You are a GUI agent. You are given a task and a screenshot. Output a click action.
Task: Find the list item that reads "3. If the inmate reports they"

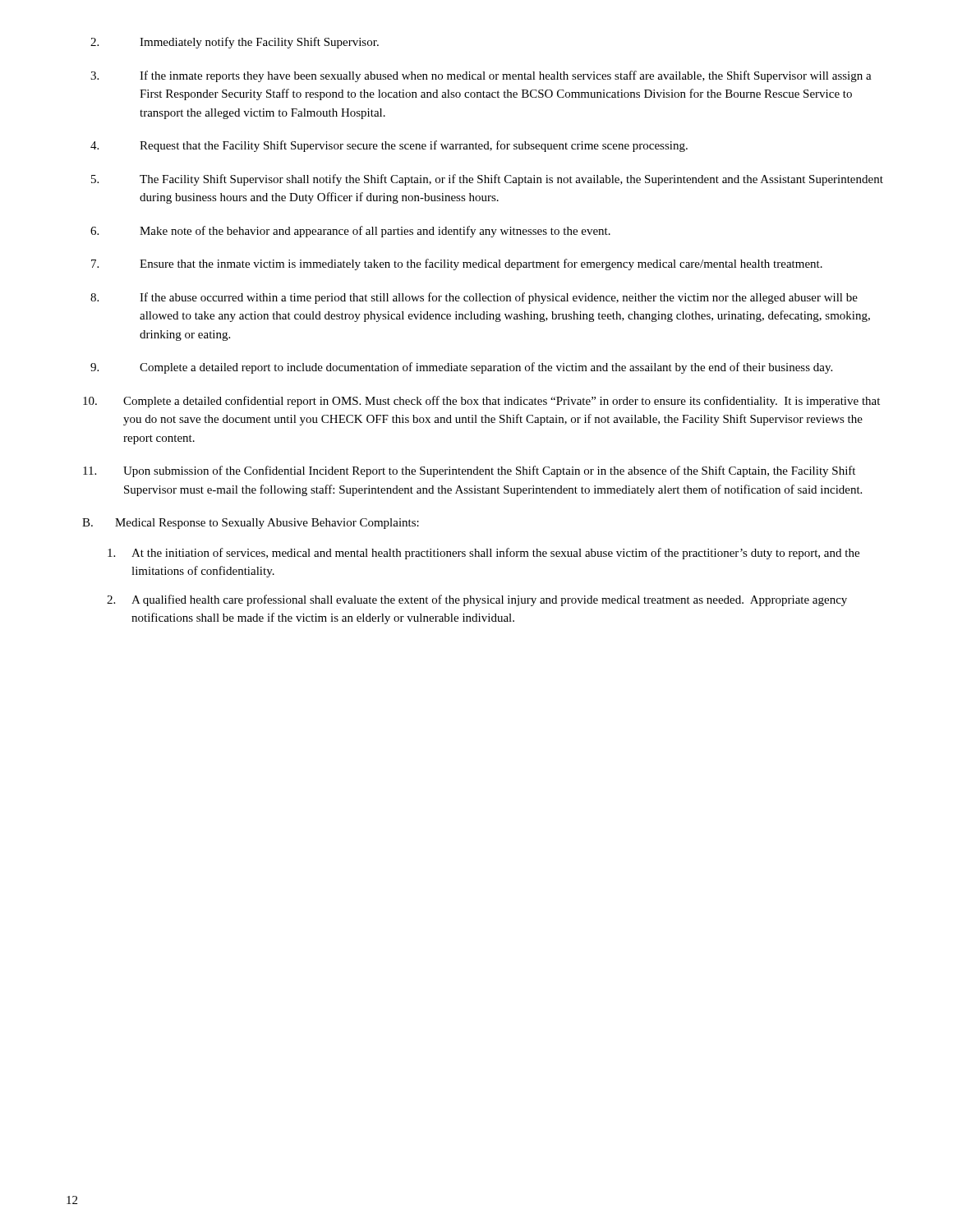(485, 94)
